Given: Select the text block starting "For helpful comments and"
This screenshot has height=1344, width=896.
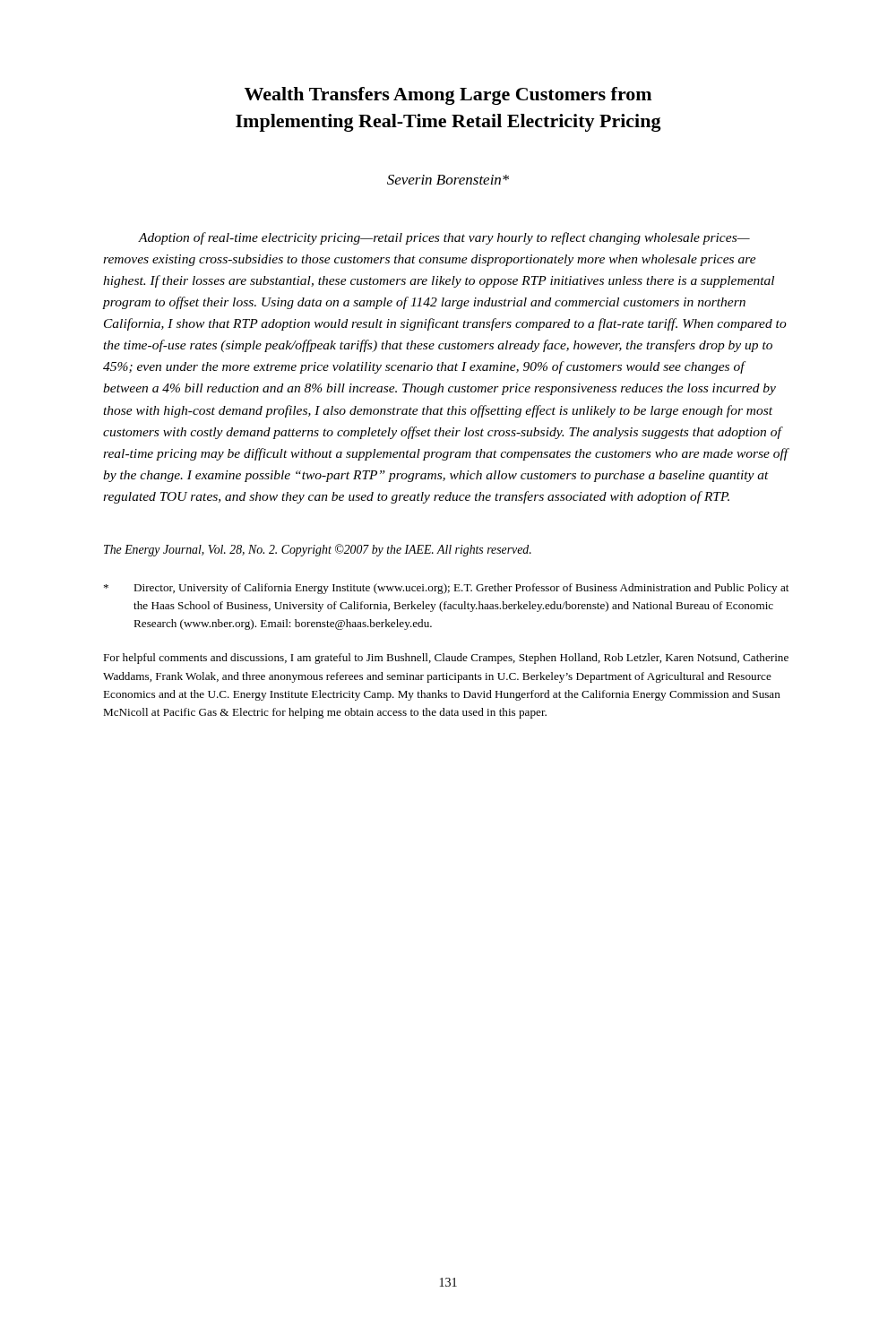Looking at the screenshot, I should (x=446, y=685).
